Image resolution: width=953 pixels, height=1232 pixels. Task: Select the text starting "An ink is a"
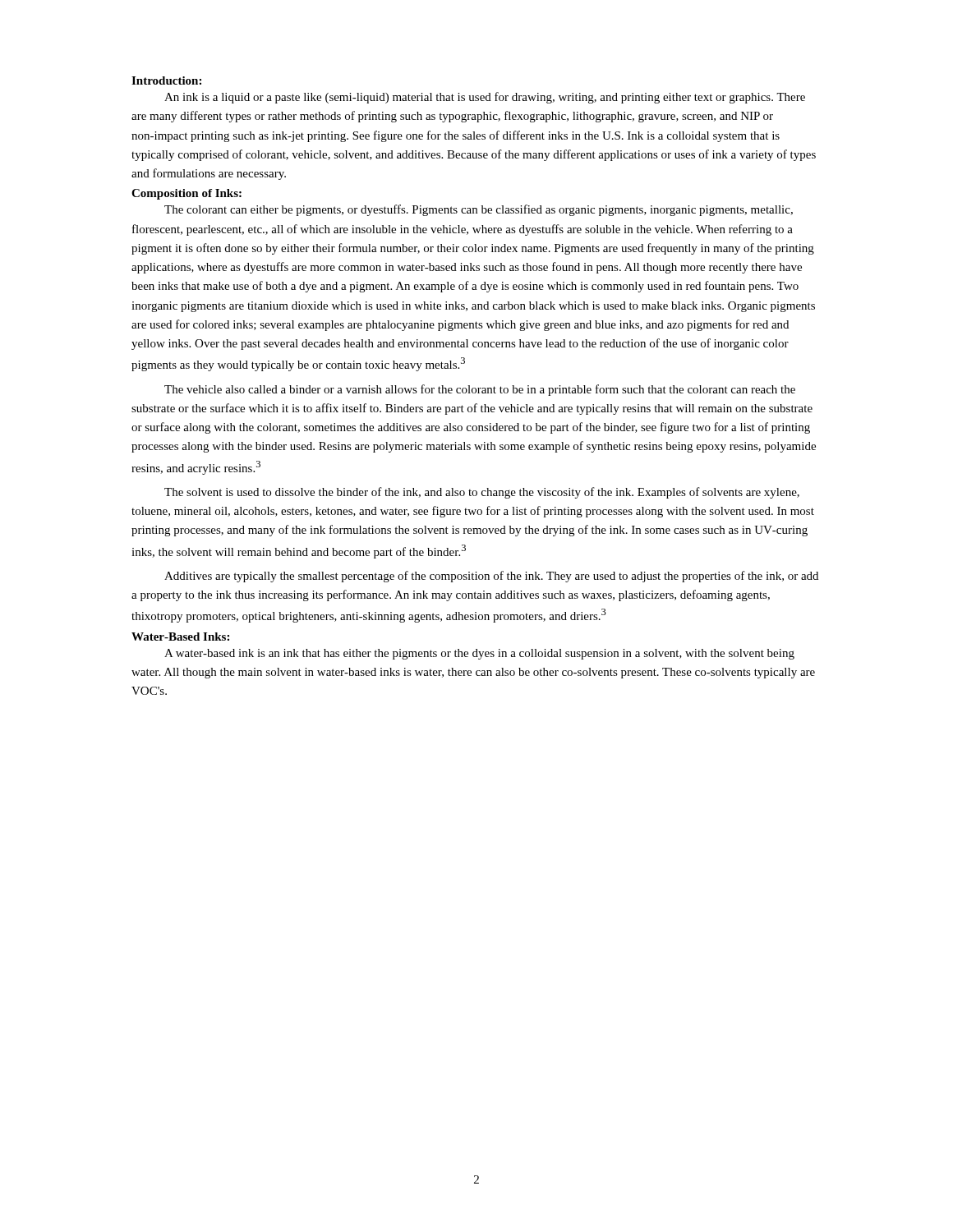tap(476, 136)
